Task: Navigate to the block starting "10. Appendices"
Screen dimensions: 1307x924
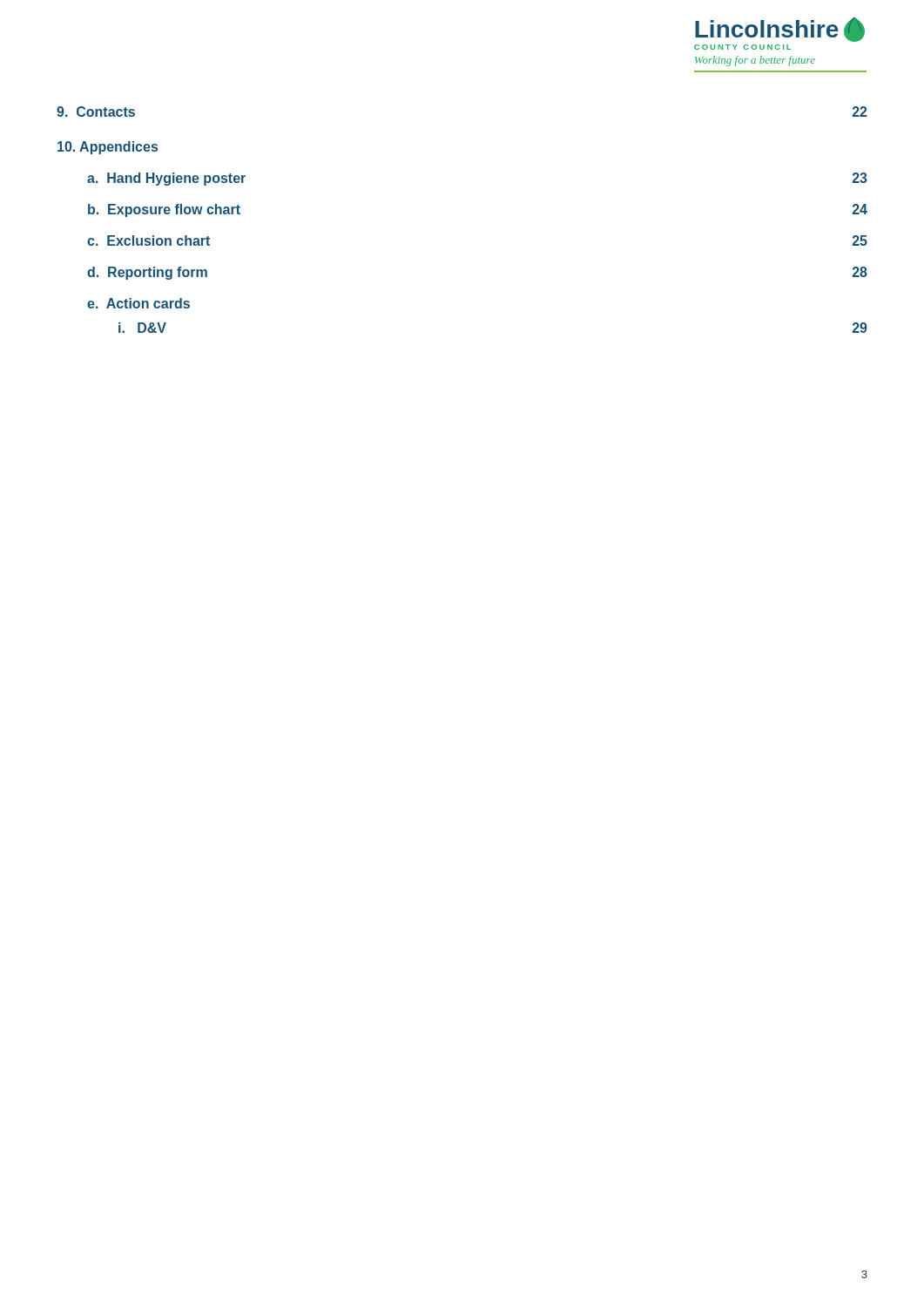Action: click(x=107, y=147)
